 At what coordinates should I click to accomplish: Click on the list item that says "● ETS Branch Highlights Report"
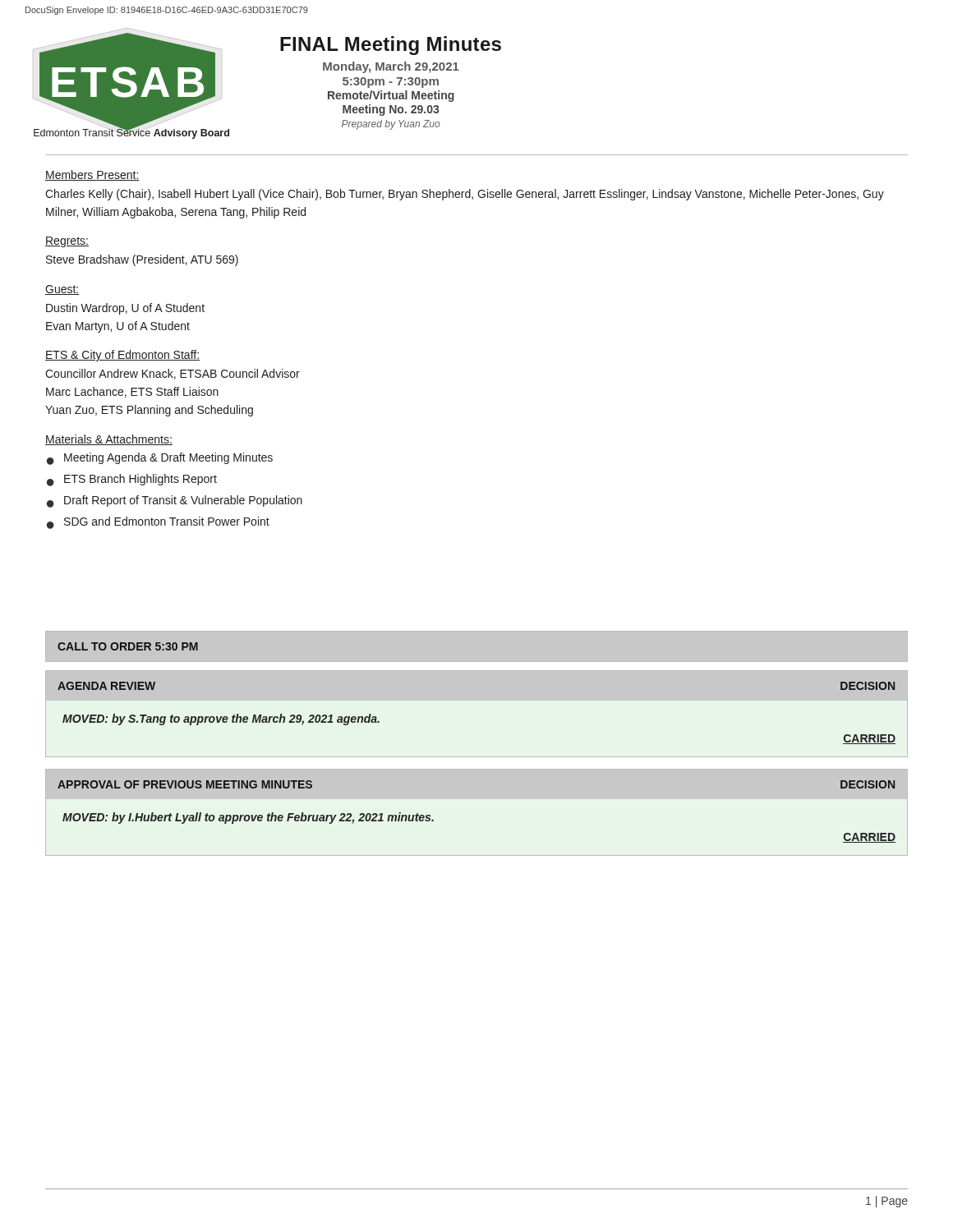pyautogui.click(x=131, y=481)
